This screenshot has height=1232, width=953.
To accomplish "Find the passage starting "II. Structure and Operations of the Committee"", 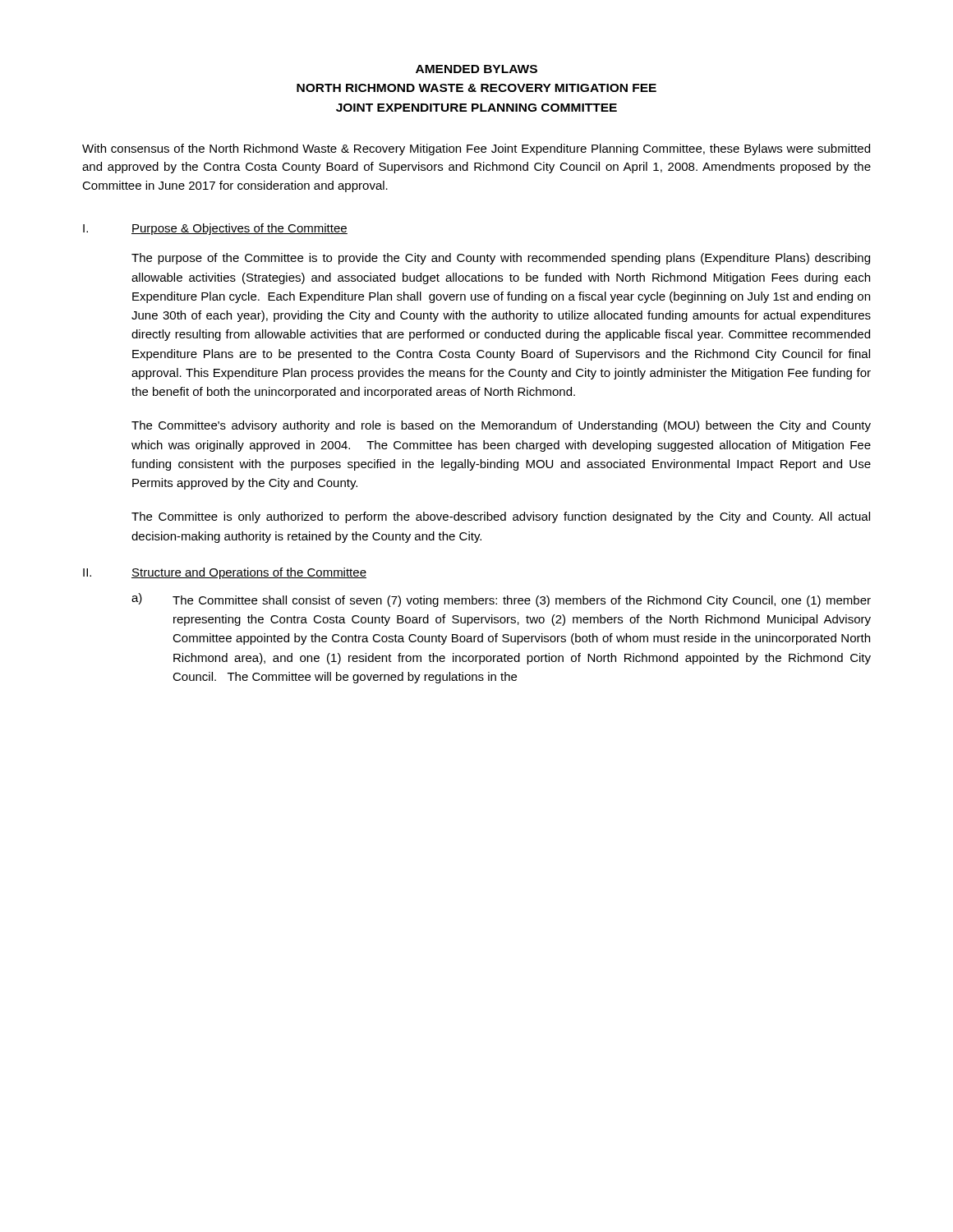I will coord(224,572).
